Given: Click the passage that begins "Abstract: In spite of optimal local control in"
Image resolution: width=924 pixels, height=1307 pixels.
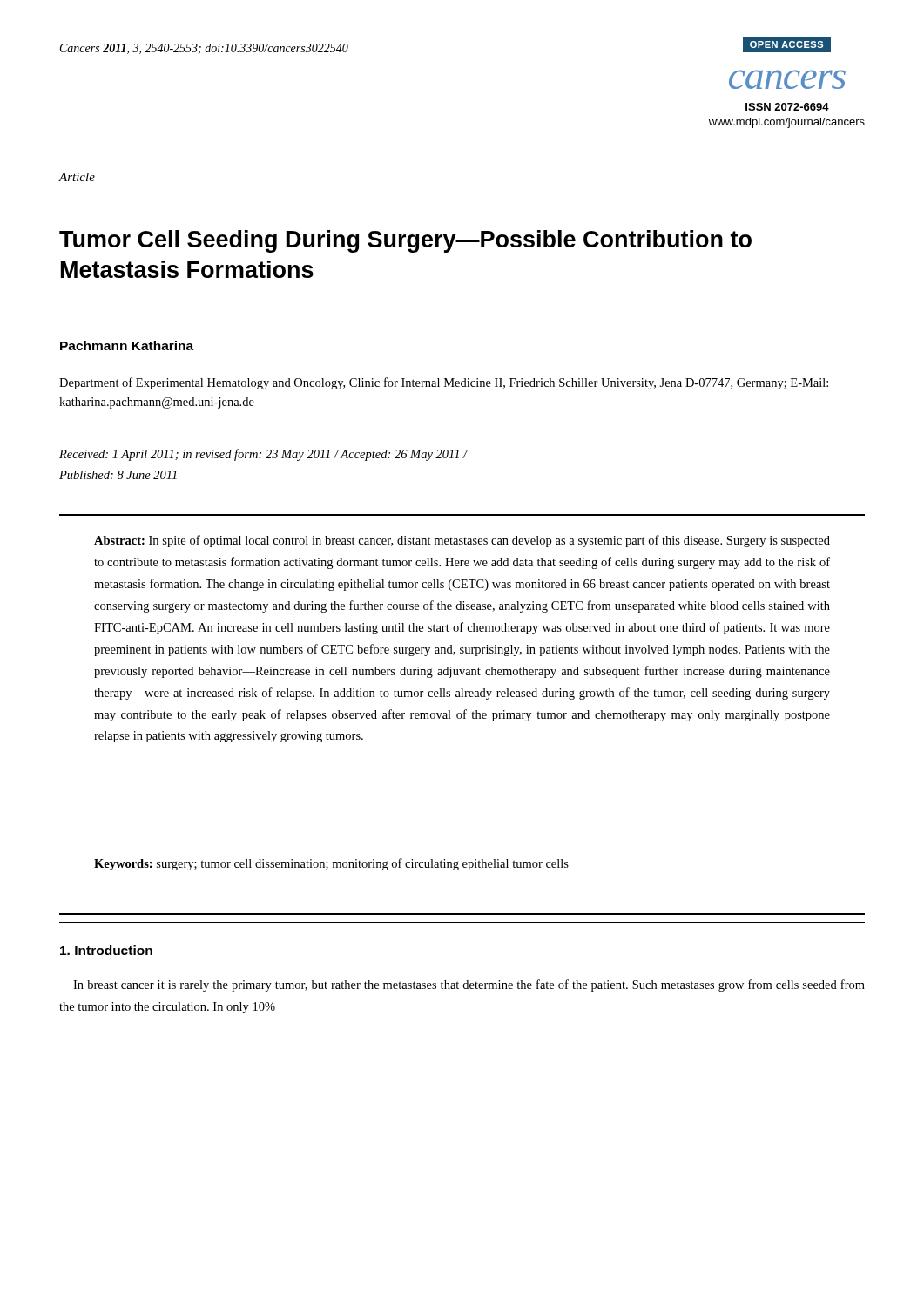Looking at the screenshot, I should 462,638.
